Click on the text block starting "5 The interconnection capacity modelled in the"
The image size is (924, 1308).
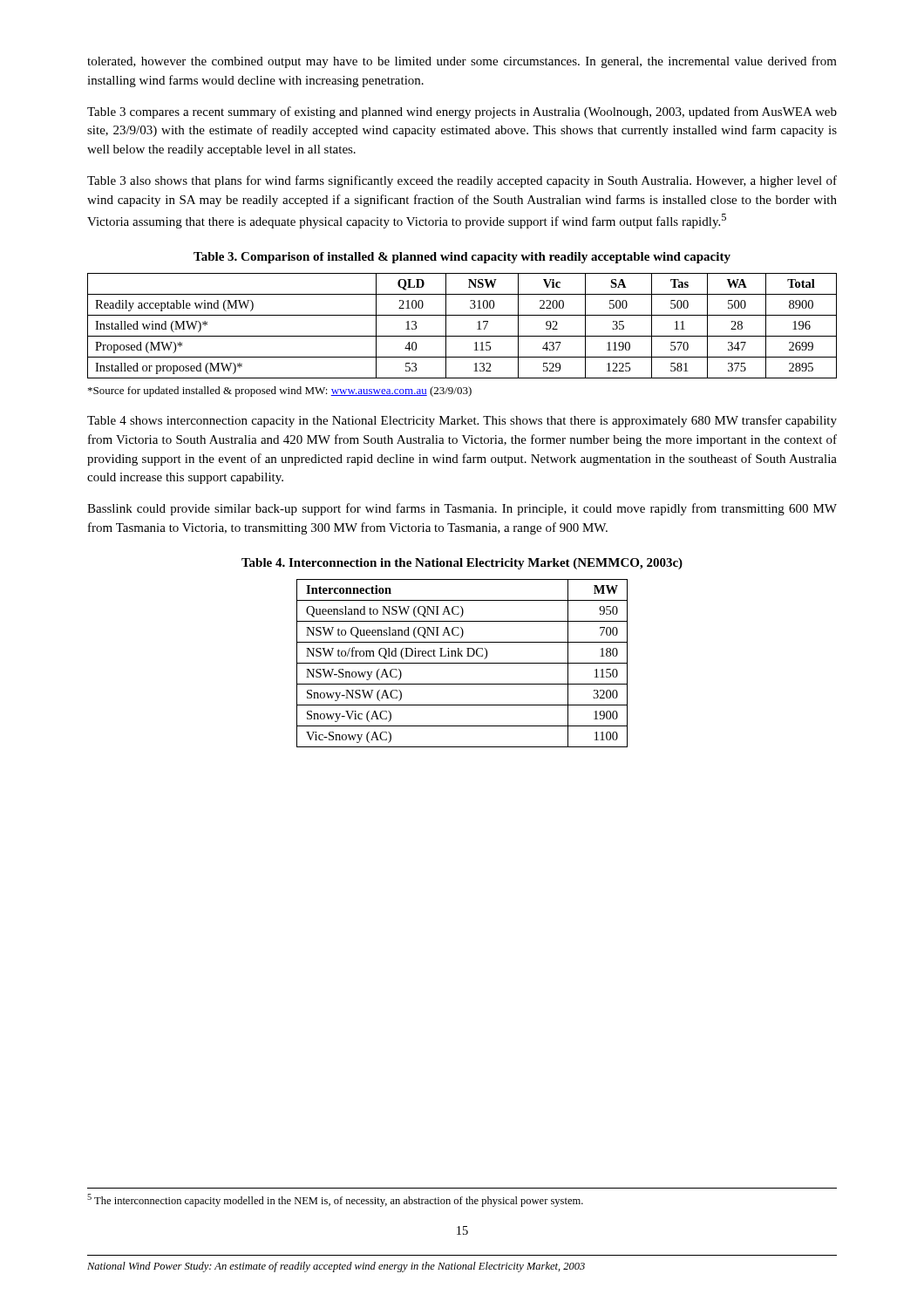(x=335, y=1199)
